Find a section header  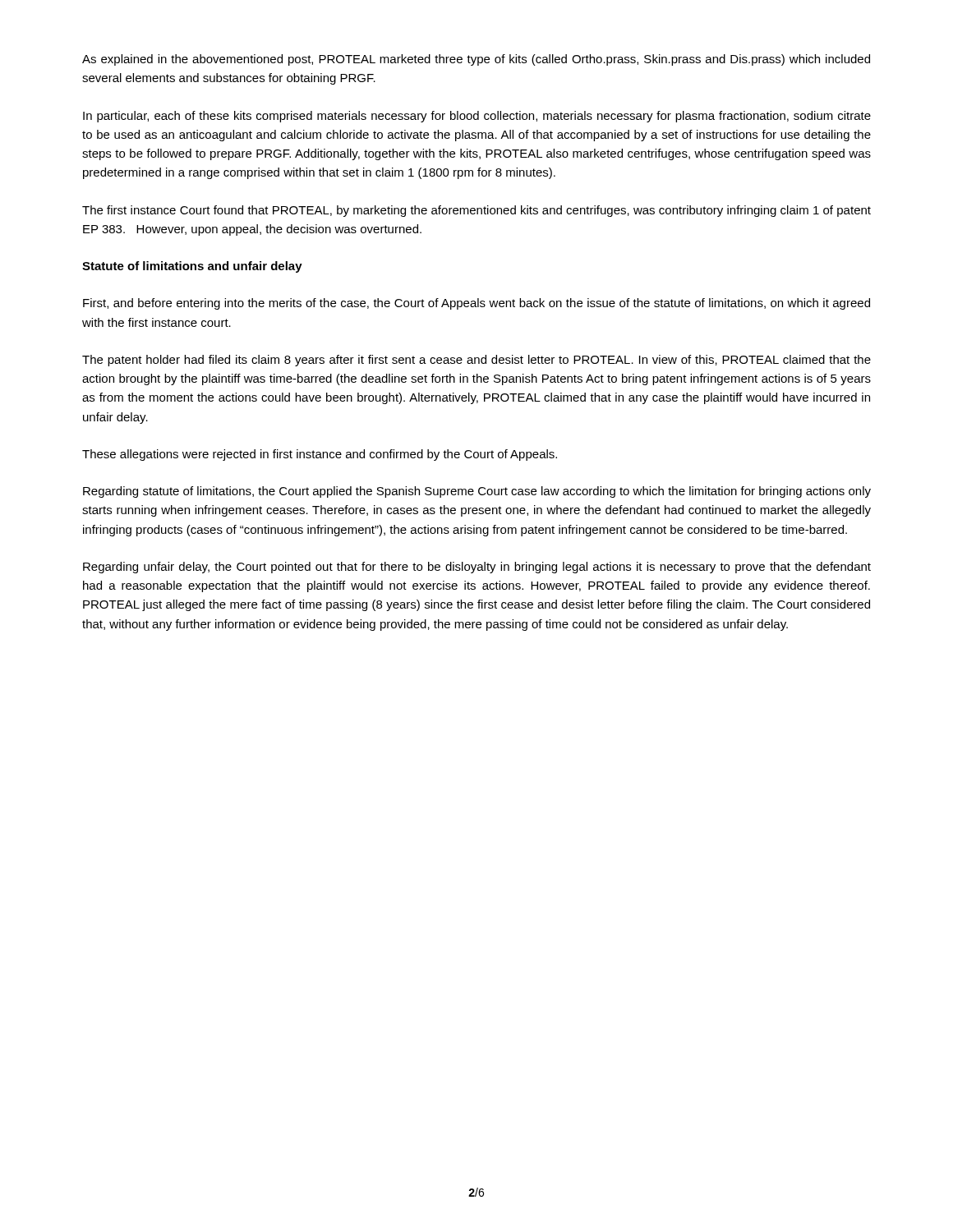click(x=192, y=266)
